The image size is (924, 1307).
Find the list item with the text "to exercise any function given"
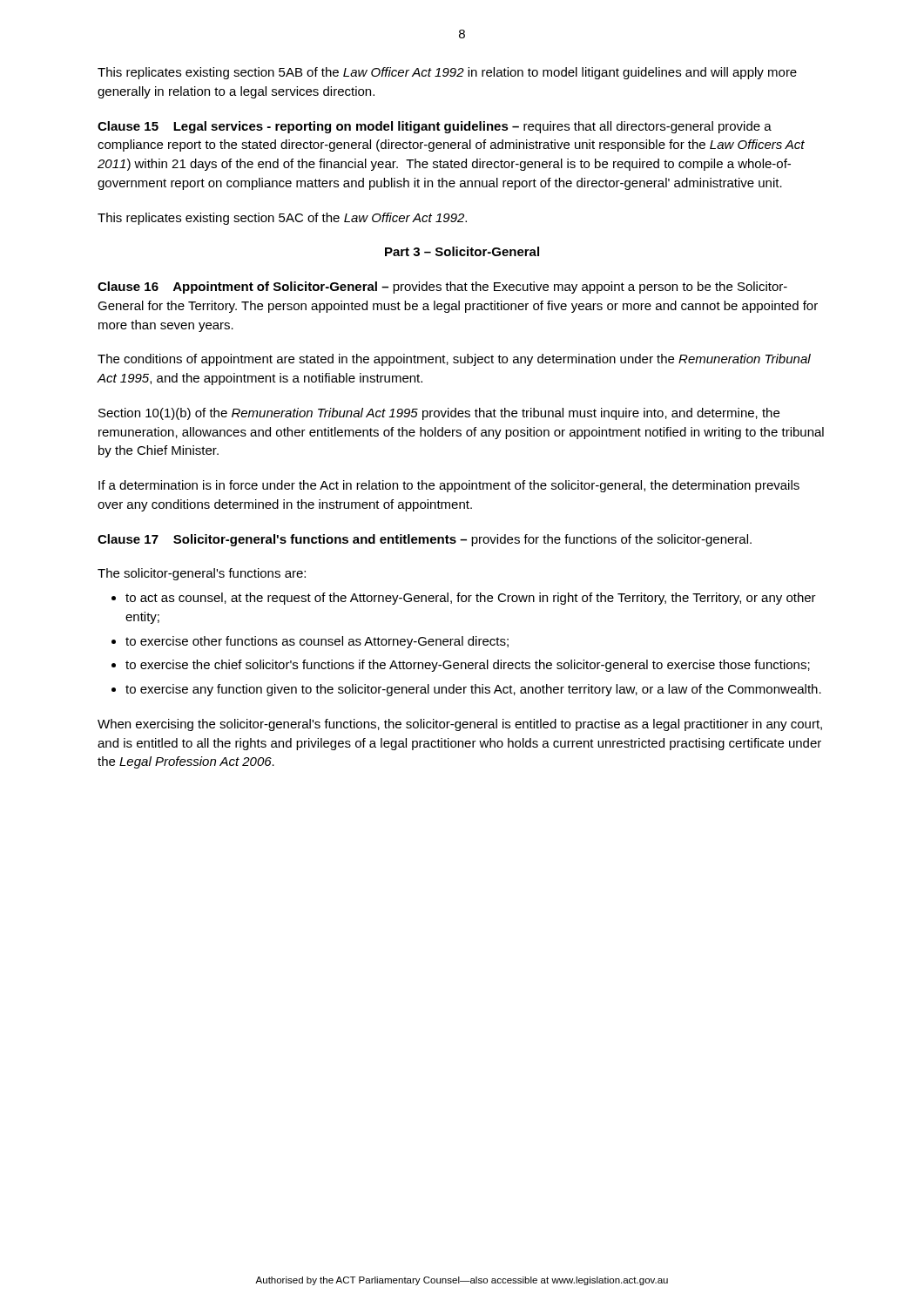[474, 689]
